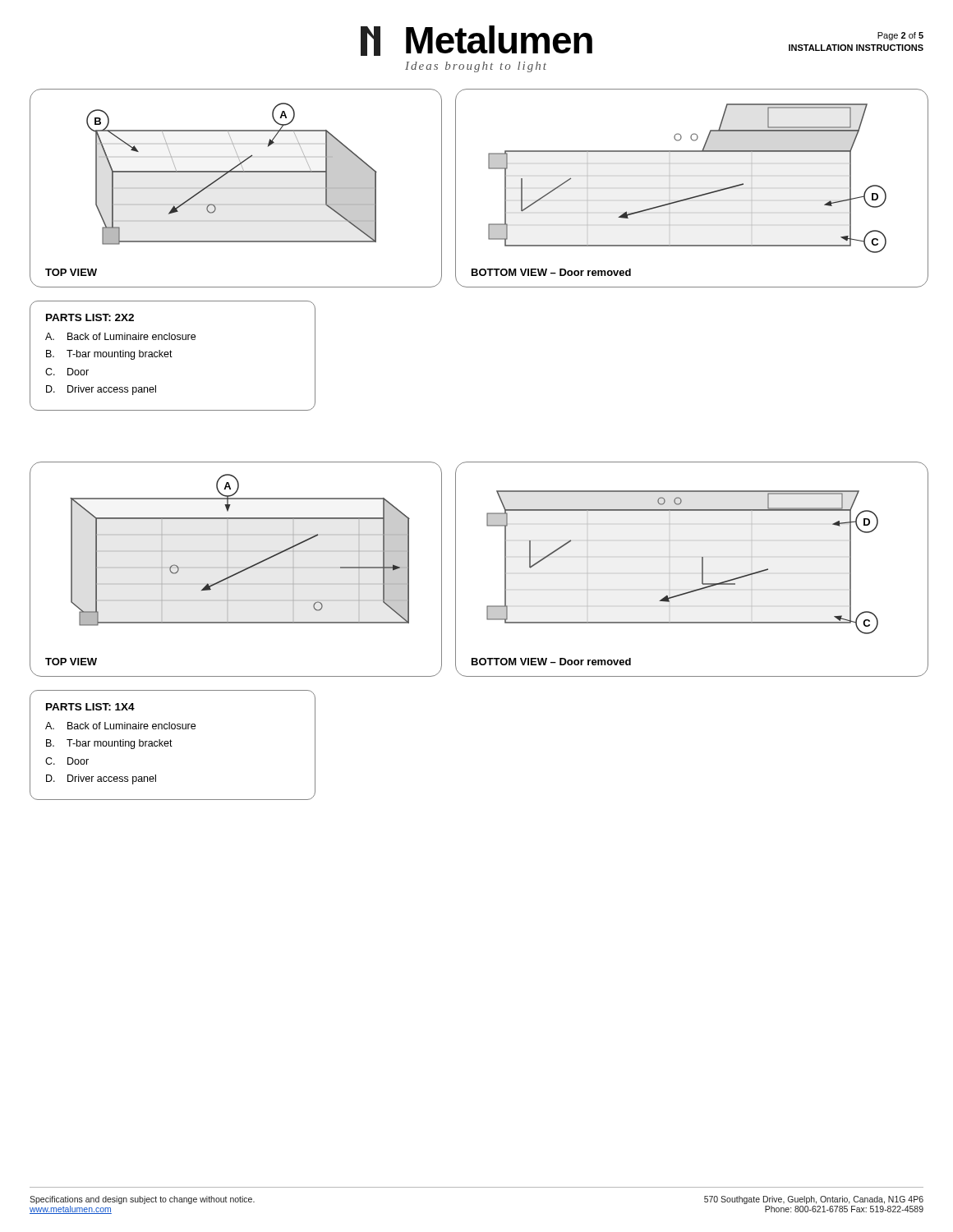Point to the region starting "PARTS LIST: 2X2 A.Back of Luminaire enclosure"
953x1232 pixels.
point(173,355)
